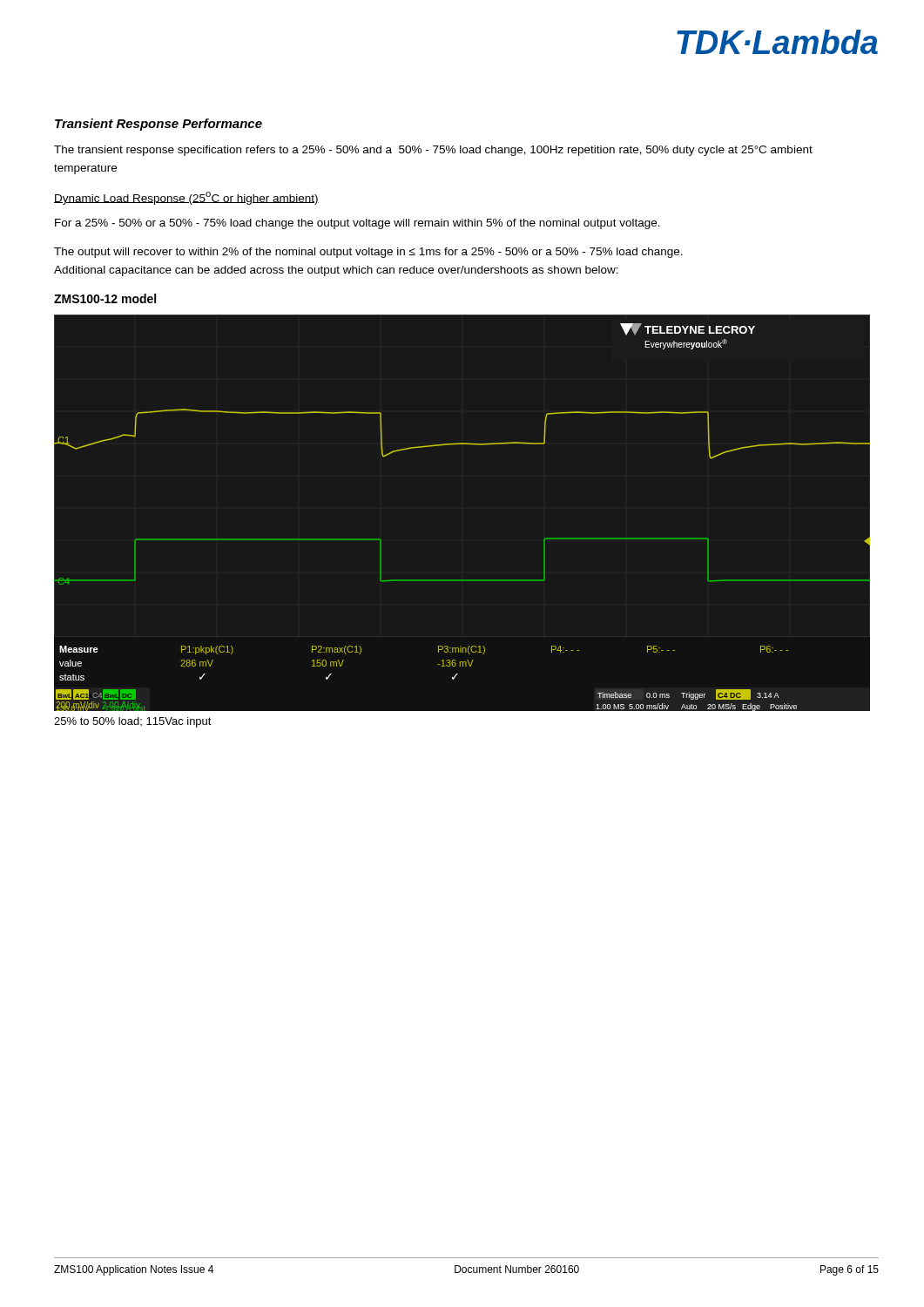Select the element starting "The transient response specification refers"
This screenshot has height=1307, width=924.
(433, 159)
